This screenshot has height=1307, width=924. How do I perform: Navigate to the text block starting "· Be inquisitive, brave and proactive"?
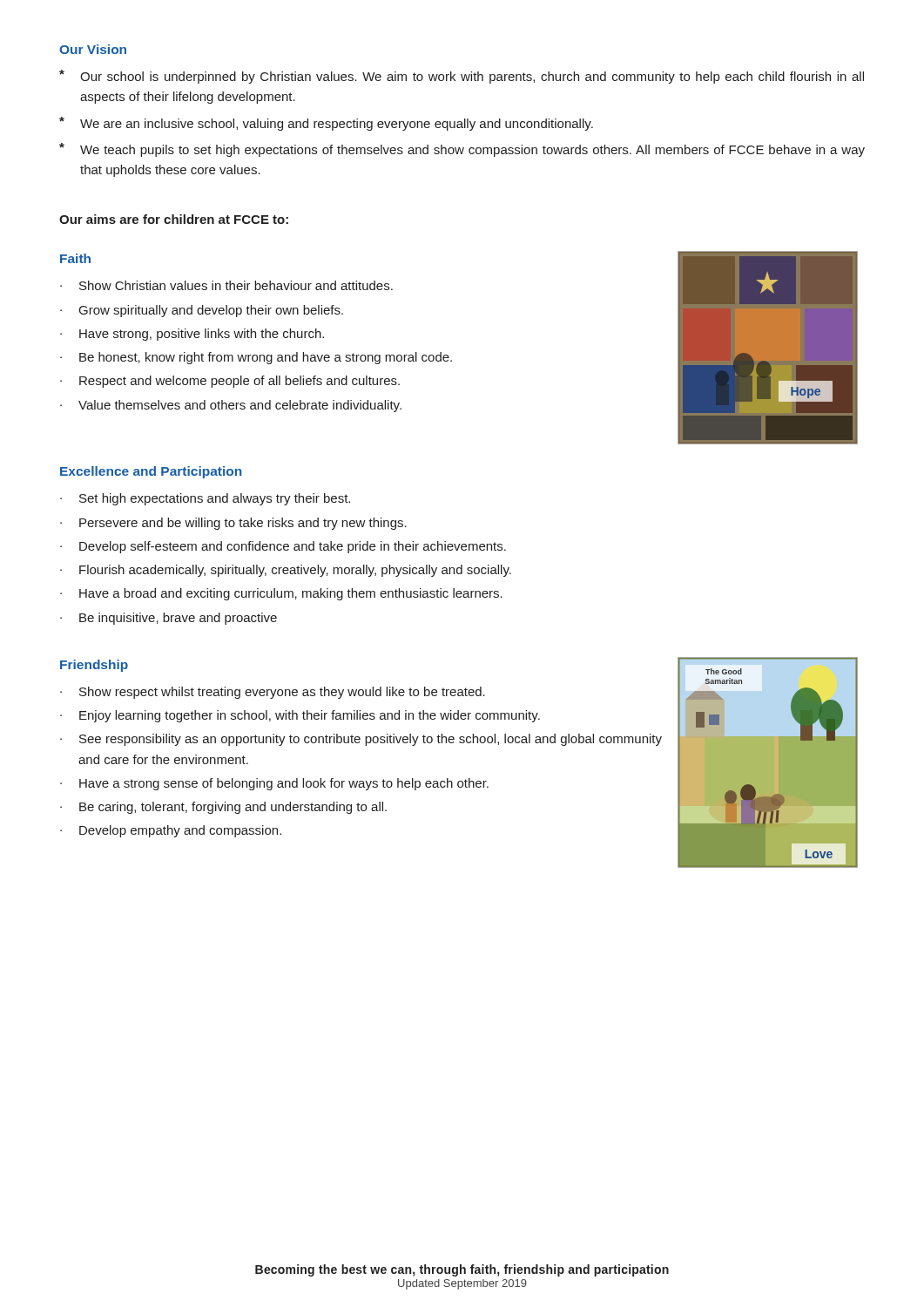168,617
